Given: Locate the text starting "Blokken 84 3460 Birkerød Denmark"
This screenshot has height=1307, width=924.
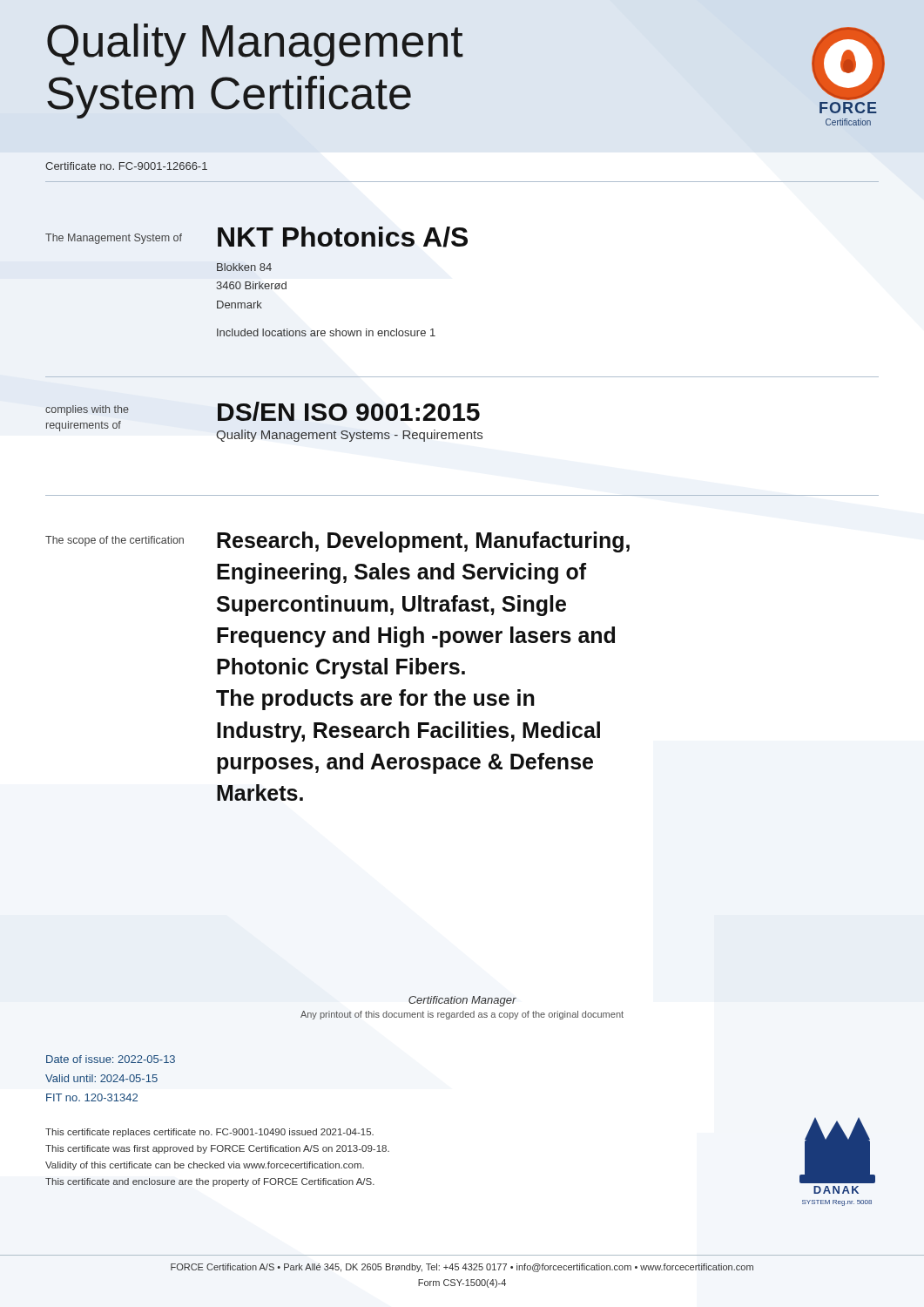Looking at the screenshot, I should coord(252,286).
